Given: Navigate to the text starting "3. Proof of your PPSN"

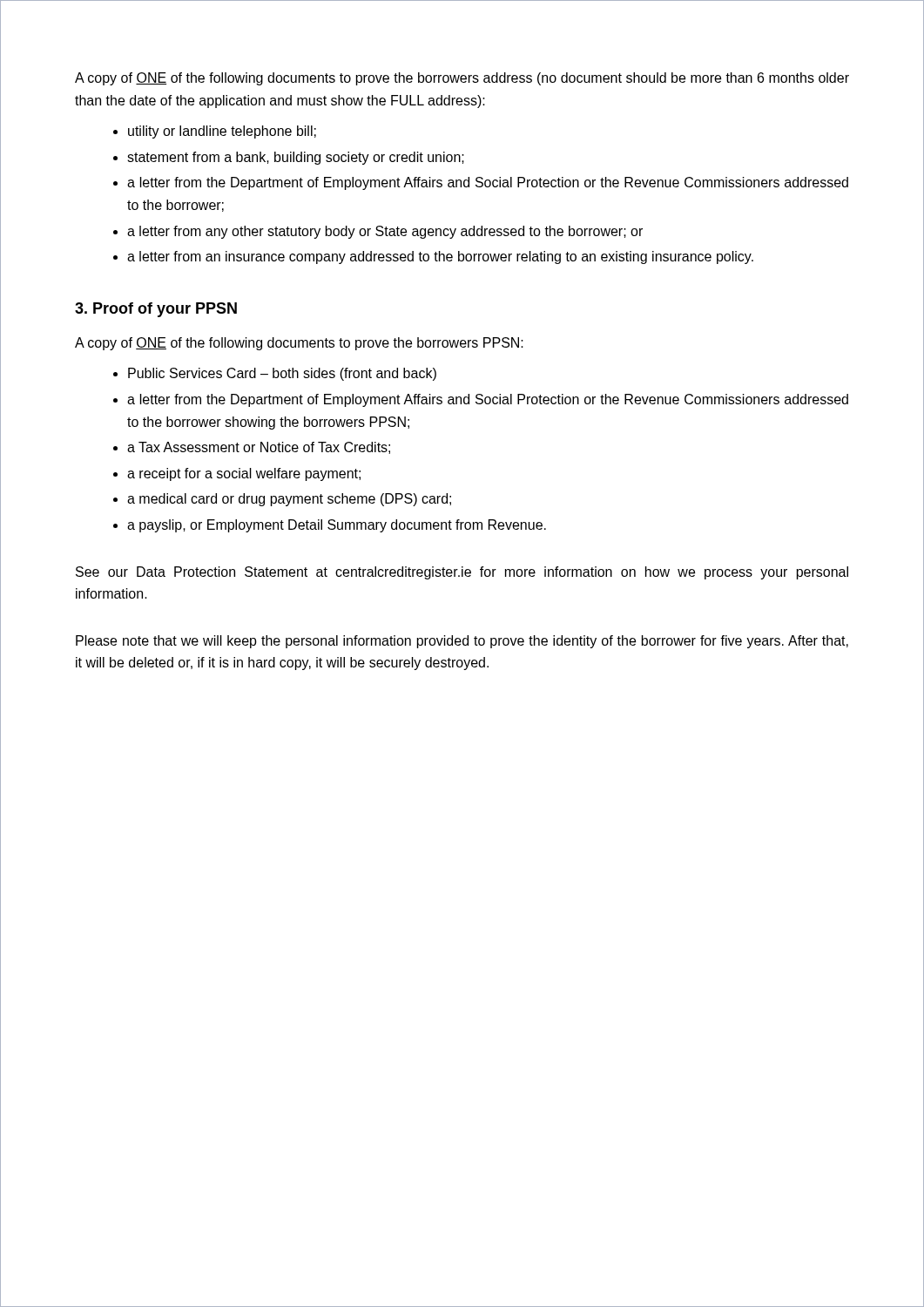Looking at the screenshot, I should pos(156,310).
